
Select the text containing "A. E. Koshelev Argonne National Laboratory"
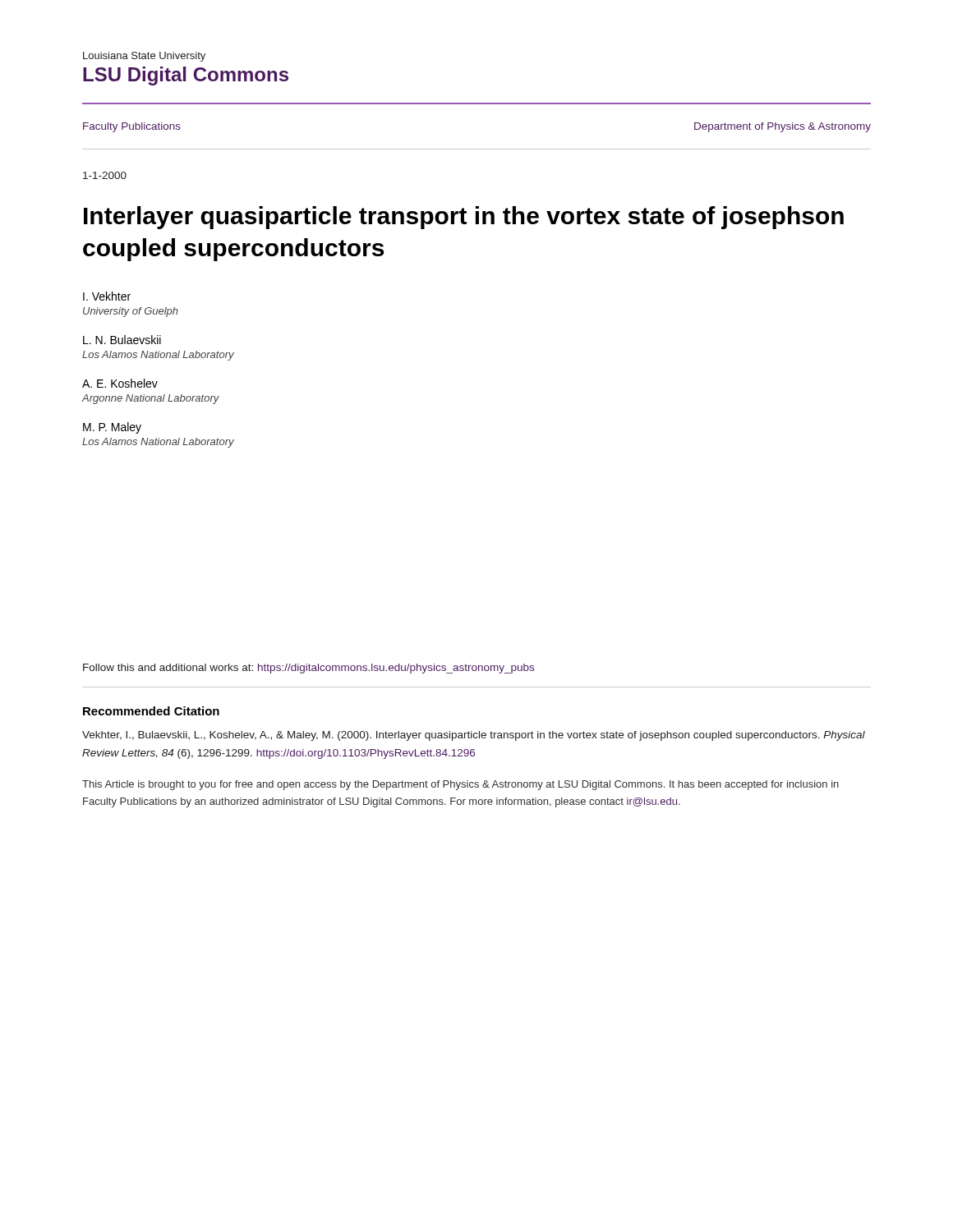point(120,383)
